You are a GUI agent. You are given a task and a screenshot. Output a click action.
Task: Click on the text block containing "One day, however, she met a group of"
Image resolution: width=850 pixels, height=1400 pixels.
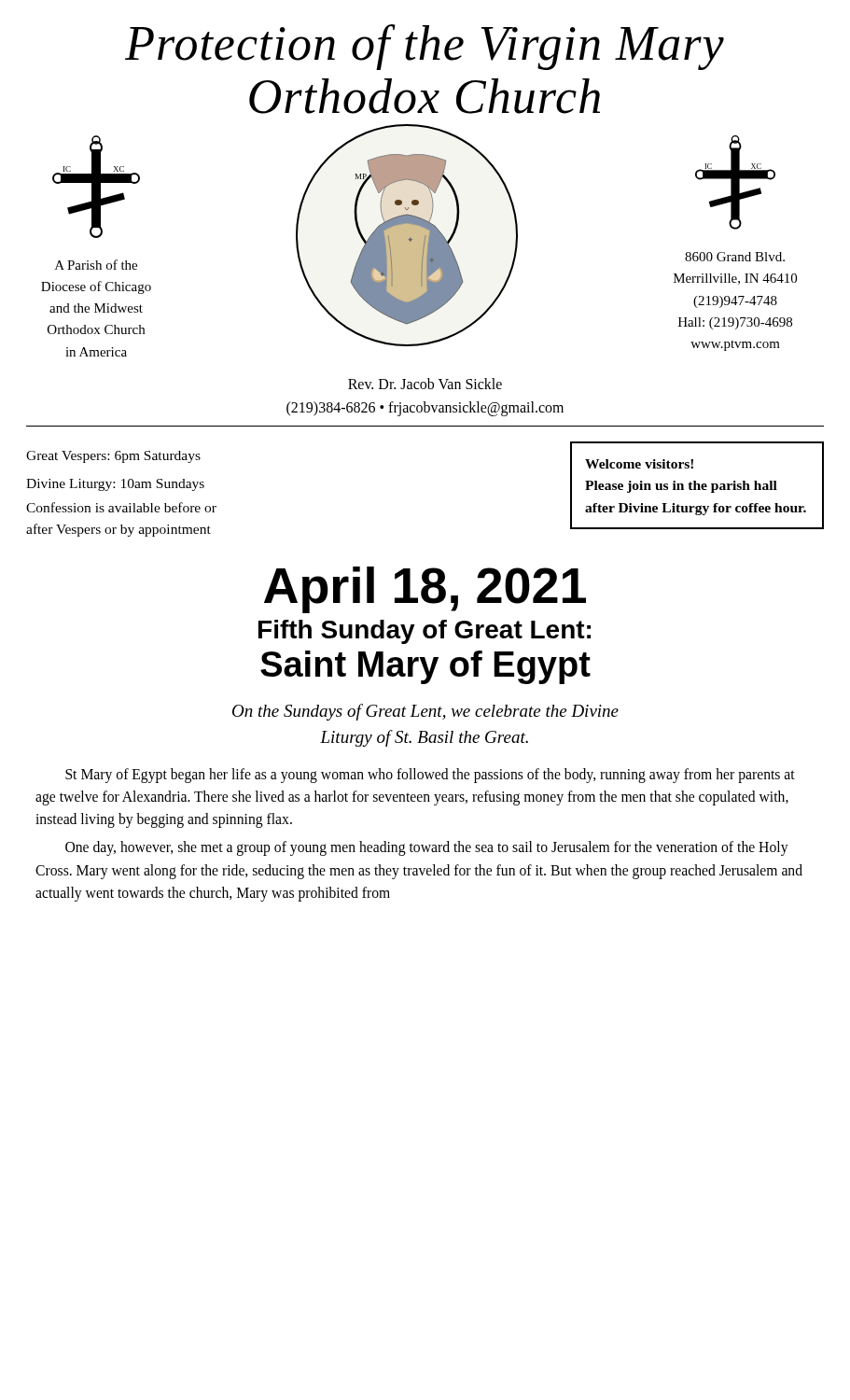419,870
